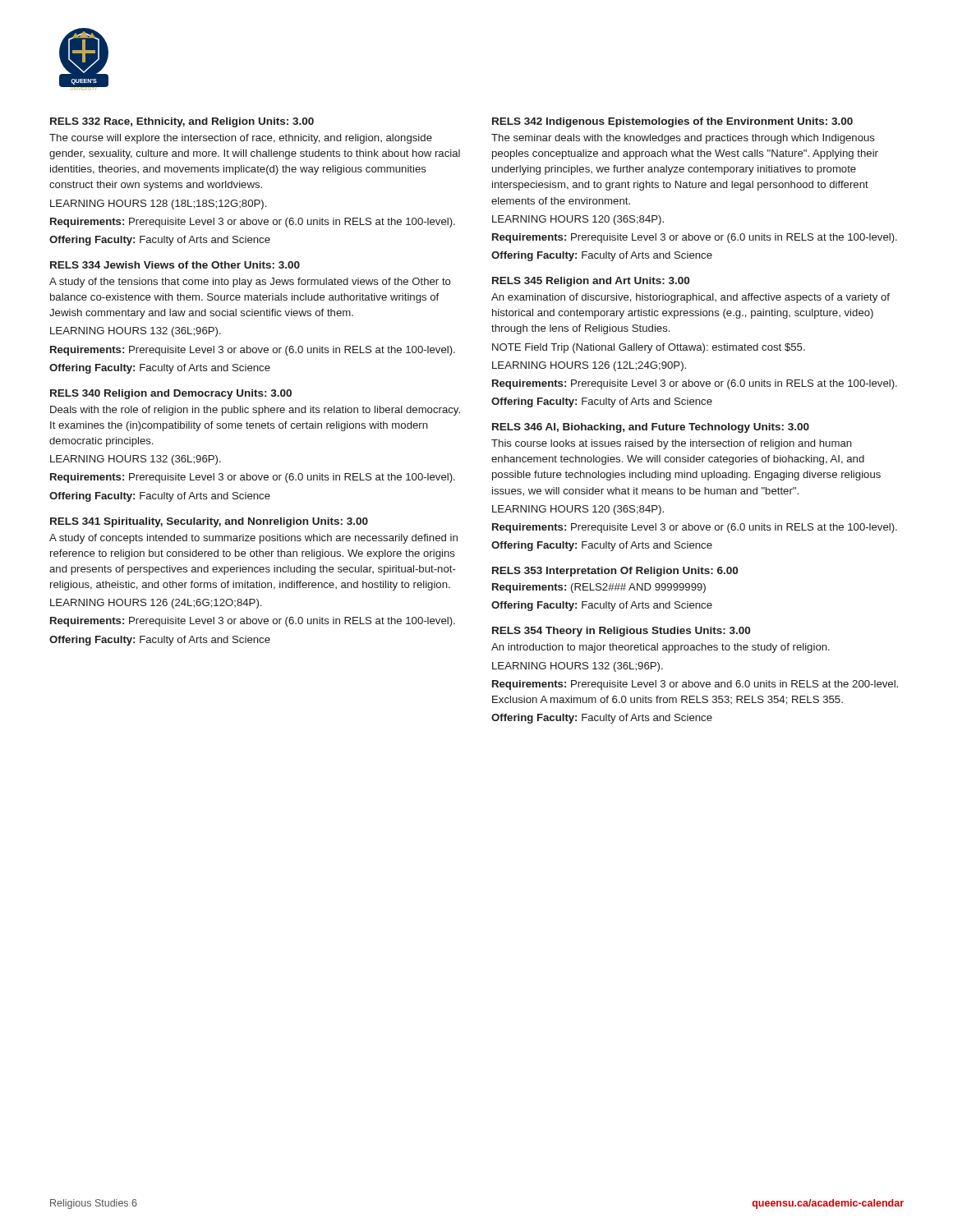The width and height of the screenshot is (953, 1232).
Task: Point to the block starting "RELS 340 Religion and"
Action: pyautogui.click(x=171, y=394)
